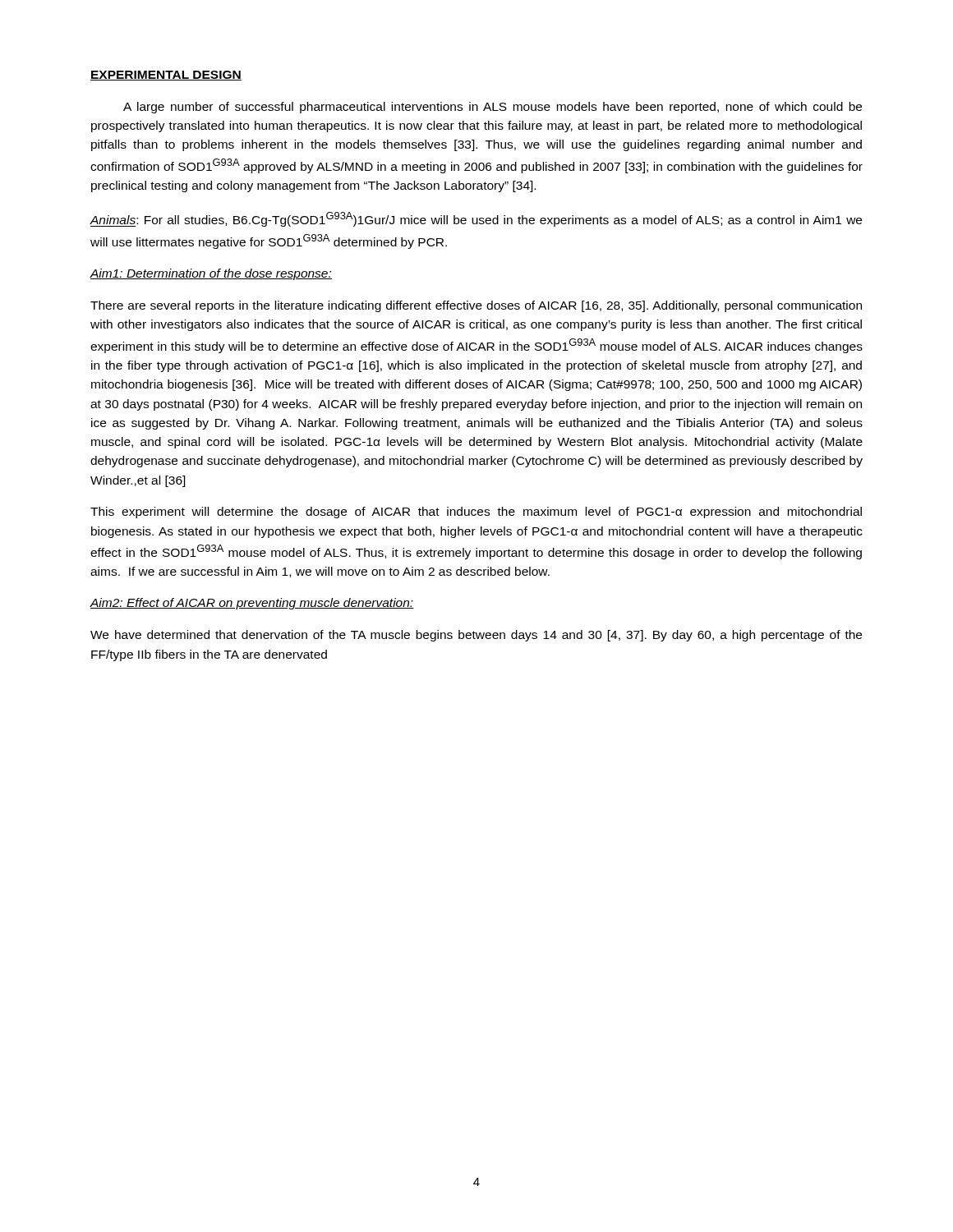Navigate to the text starting "We have determined that denervation of the TA"
This screenshot has width=953, height=1232.
coord(476,644)
